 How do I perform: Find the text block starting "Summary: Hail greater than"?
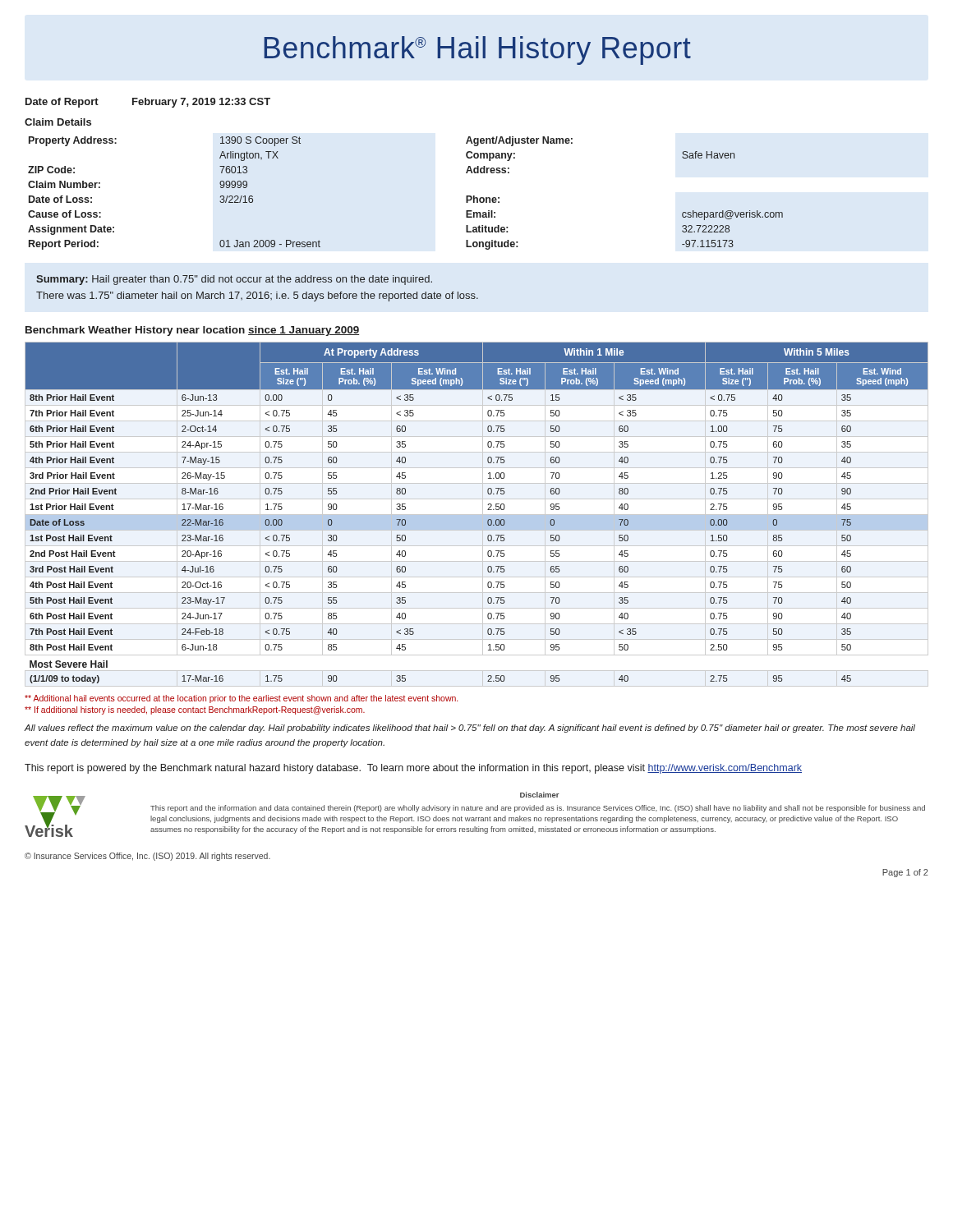(257, 287)
